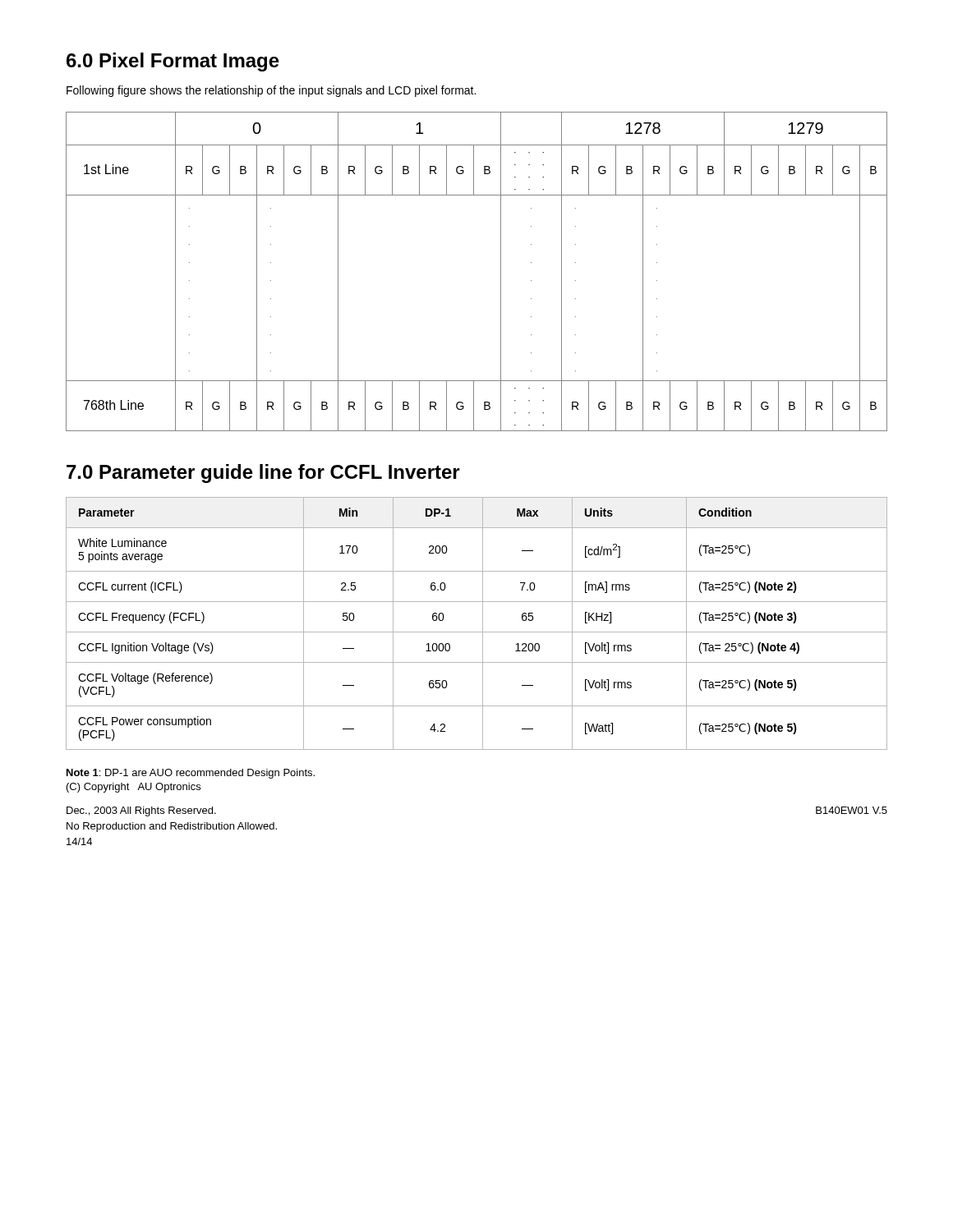Select a table
This screenshot has width=953, height=1232.
click(x=476, y=623)
